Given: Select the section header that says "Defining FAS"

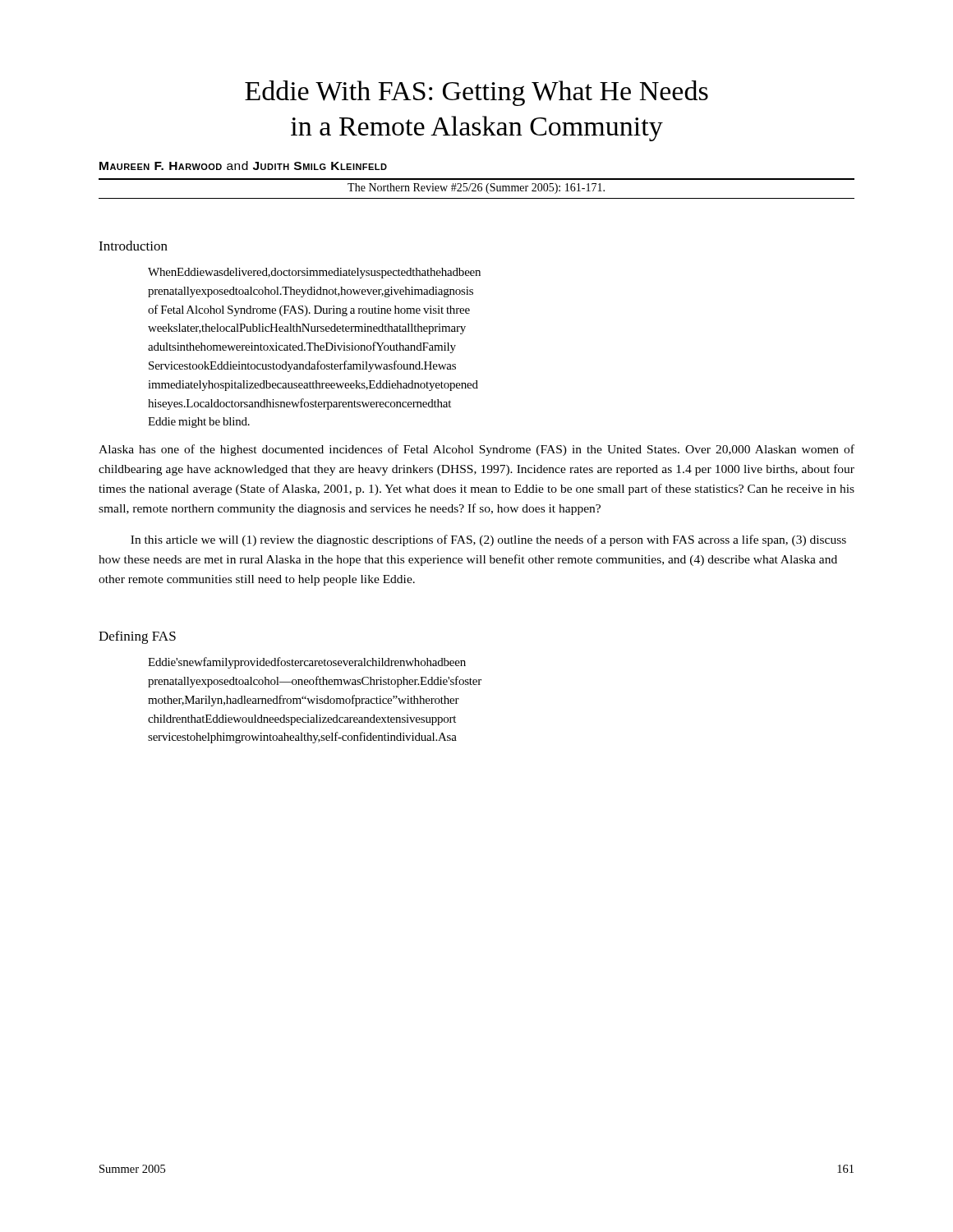Looking at the screenshot, I should coord(137,636).
